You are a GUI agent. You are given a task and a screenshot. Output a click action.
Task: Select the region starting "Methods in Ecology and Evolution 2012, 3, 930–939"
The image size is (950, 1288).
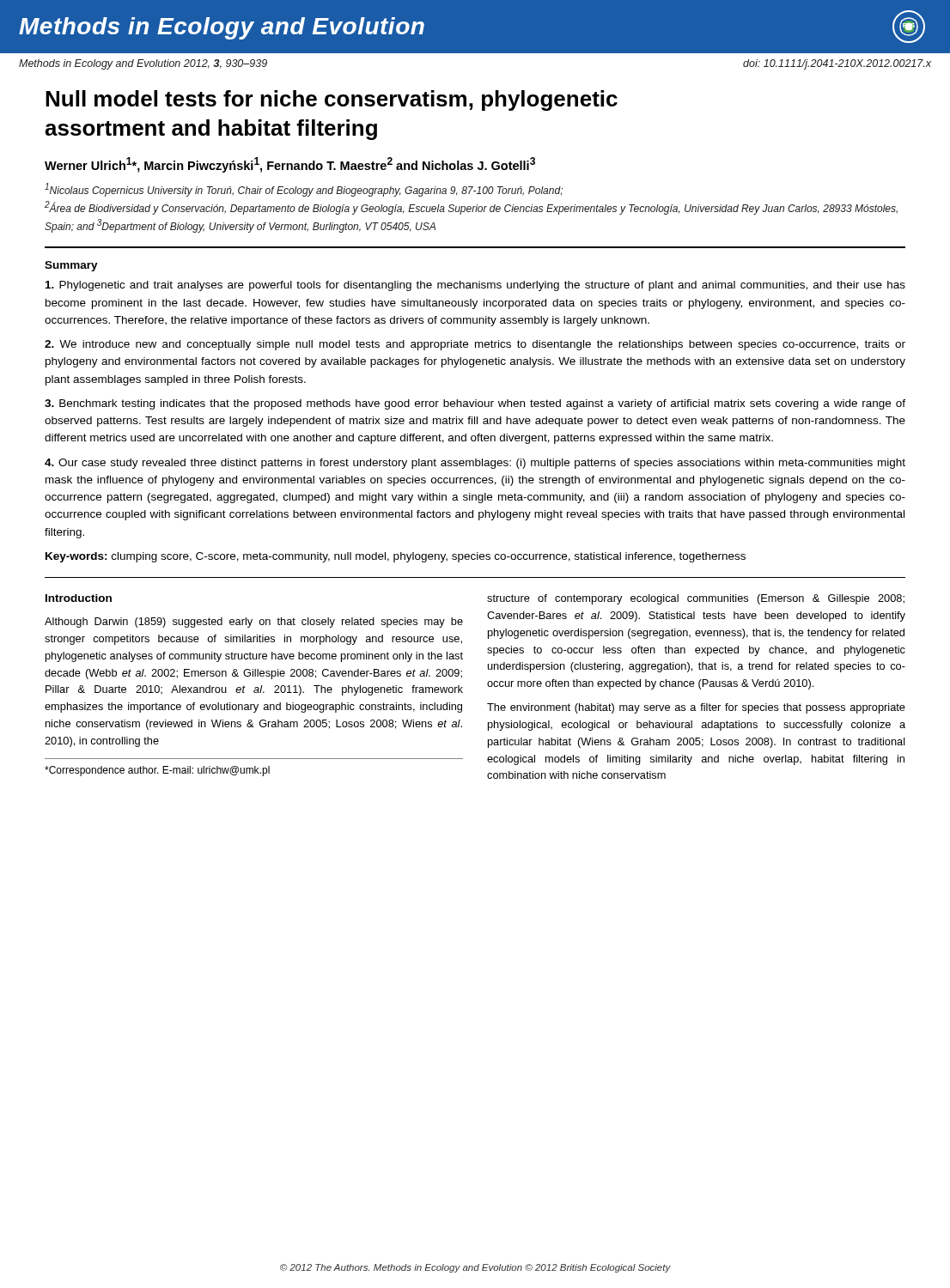click(x=475, y=64)
